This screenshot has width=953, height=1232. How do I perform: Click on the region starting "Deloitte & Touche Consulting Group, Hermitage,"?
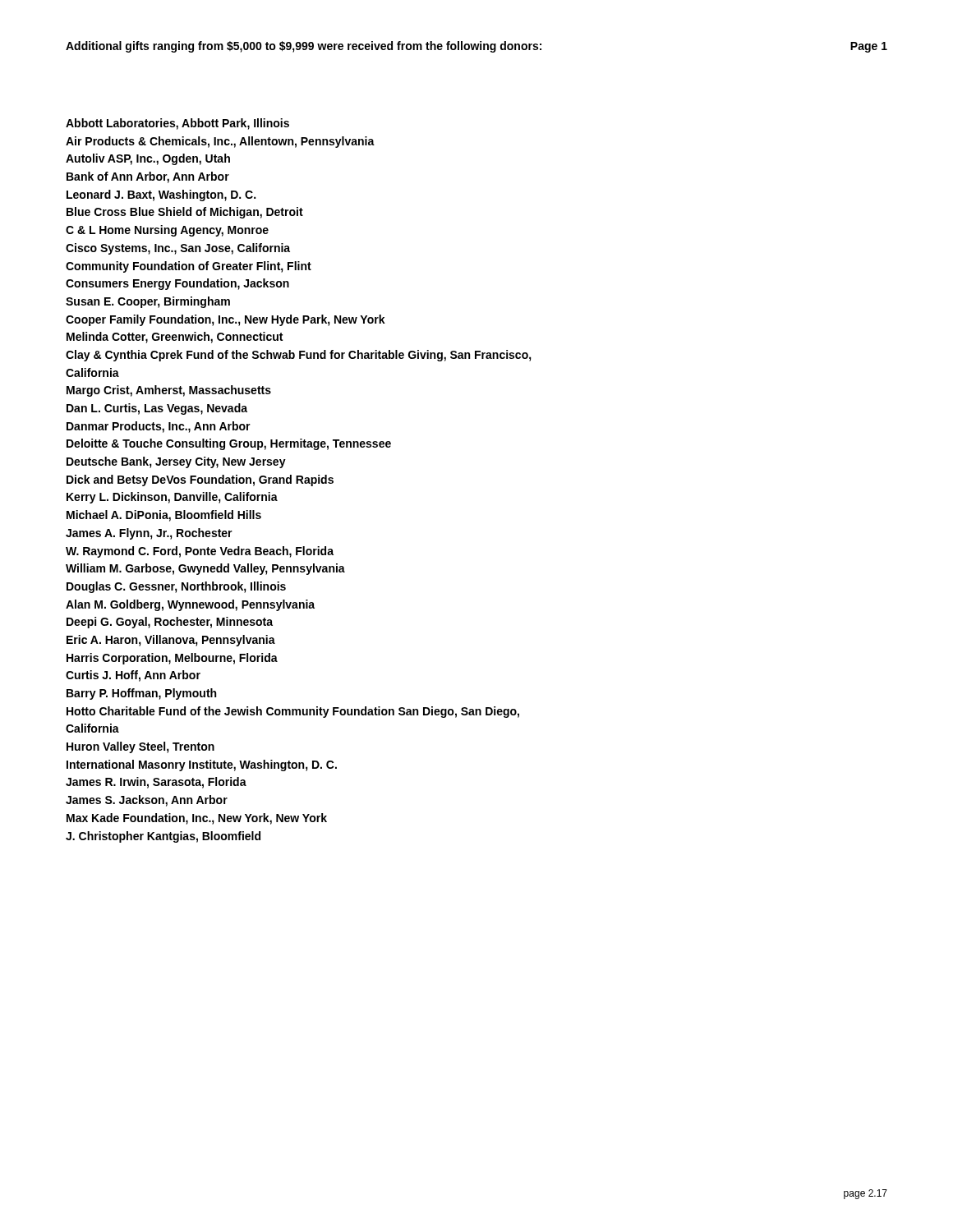click(229, 444)
